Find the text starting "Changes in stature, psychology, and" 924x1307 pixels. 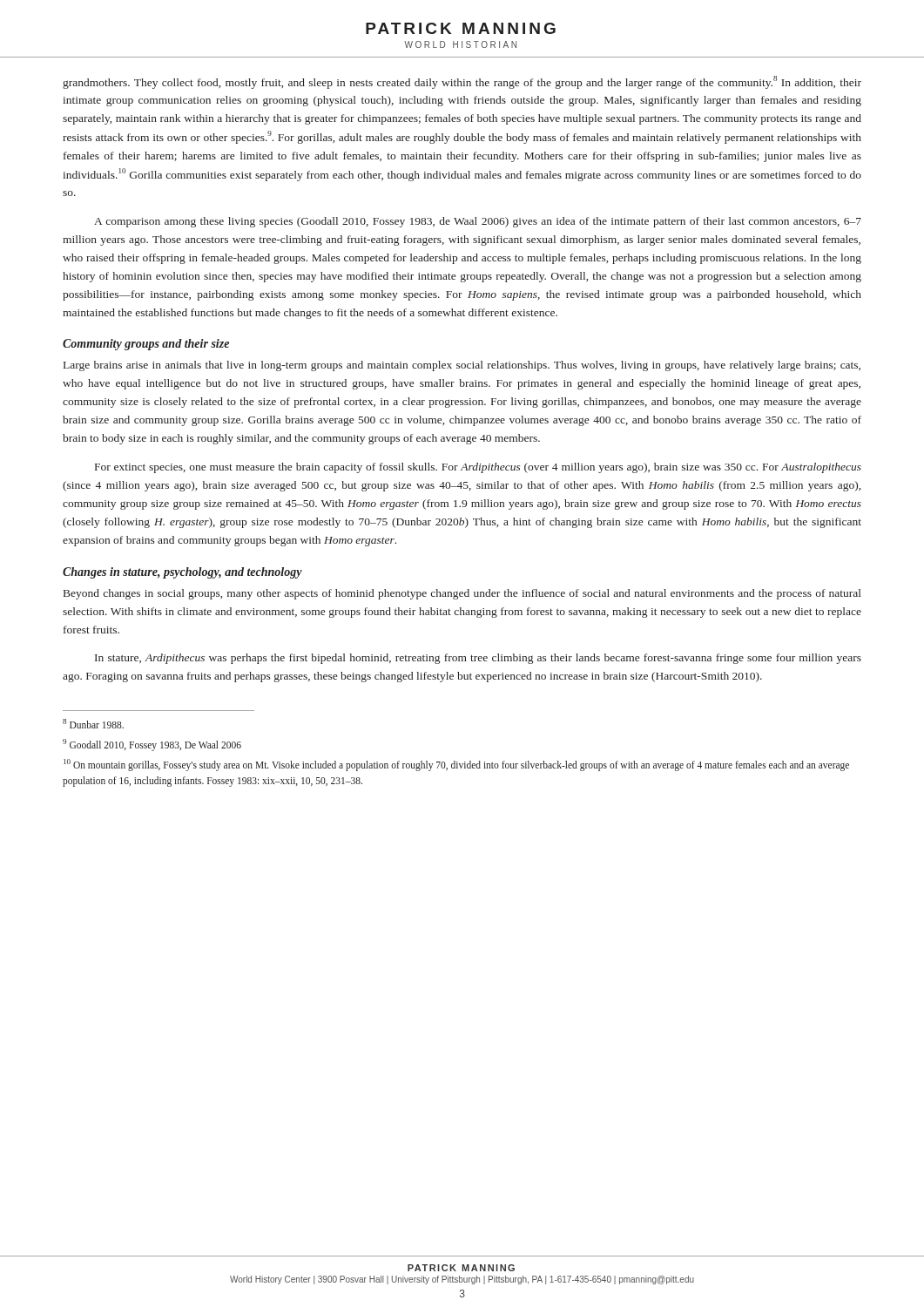[x=182, y=572]
